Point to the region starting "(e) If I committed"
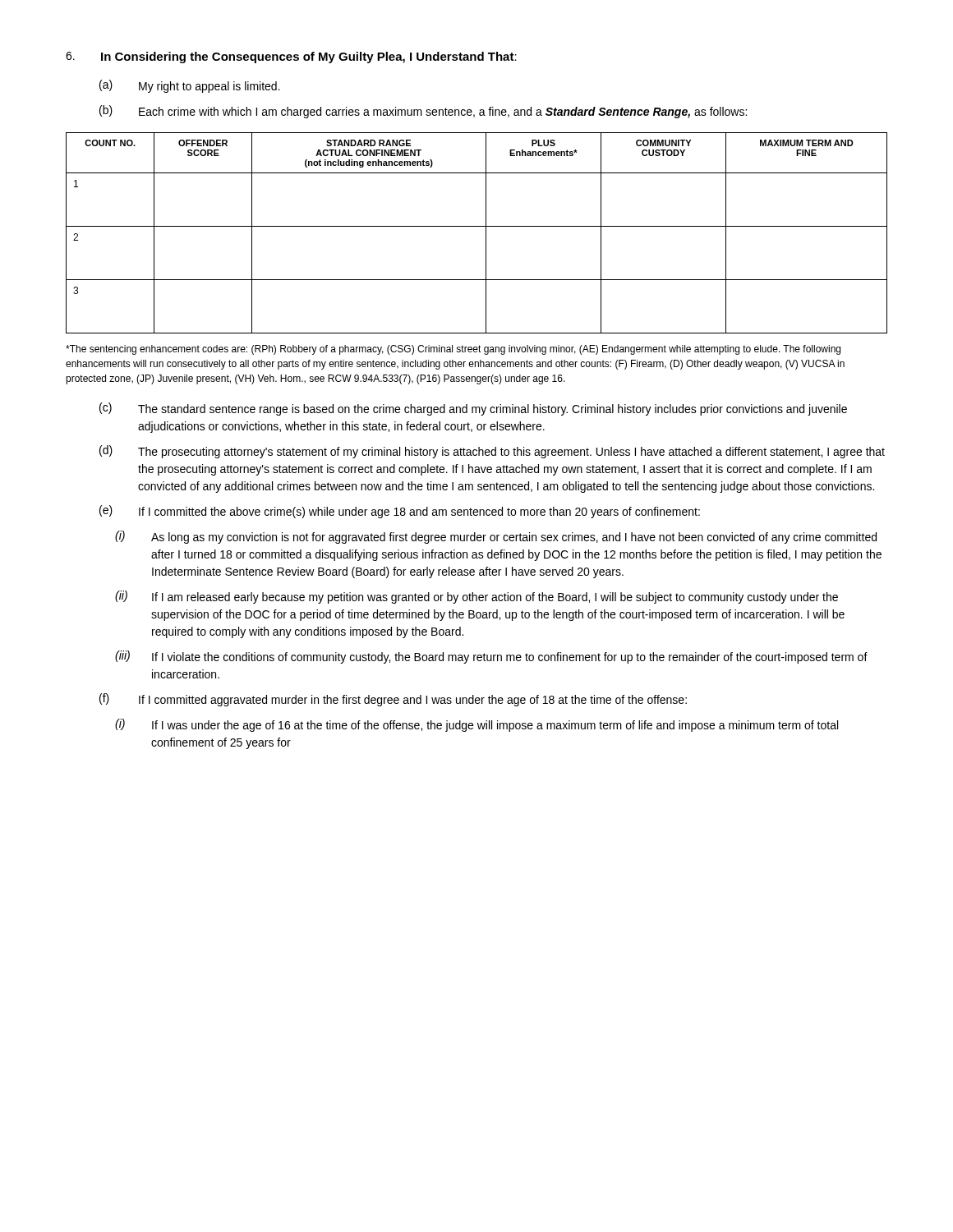Viewport: 953px width, 1232px height. (x=493, y=512)
